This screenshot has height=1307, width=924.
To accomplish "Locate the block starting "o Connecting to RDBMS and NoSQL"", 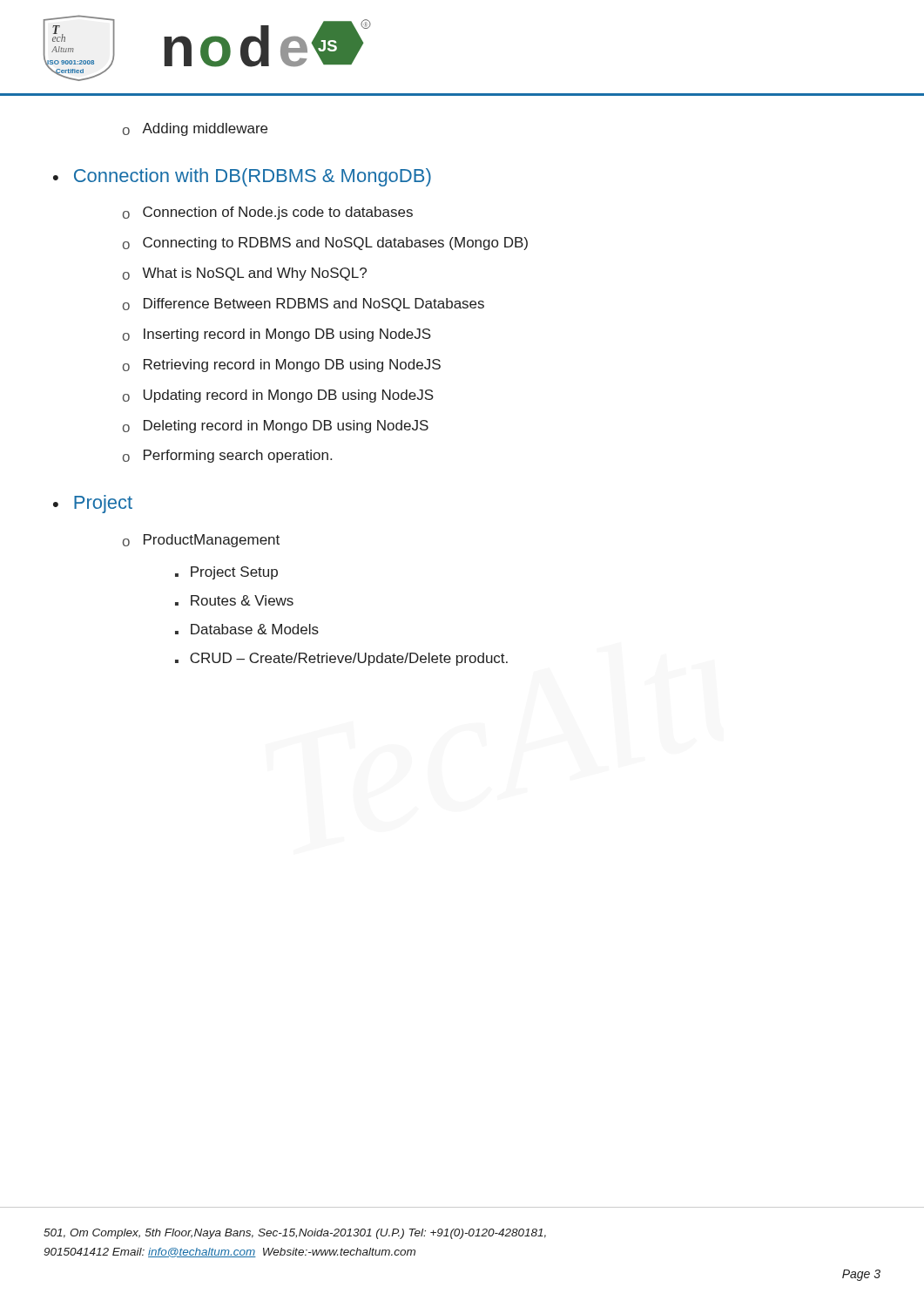I will [325, 245].
